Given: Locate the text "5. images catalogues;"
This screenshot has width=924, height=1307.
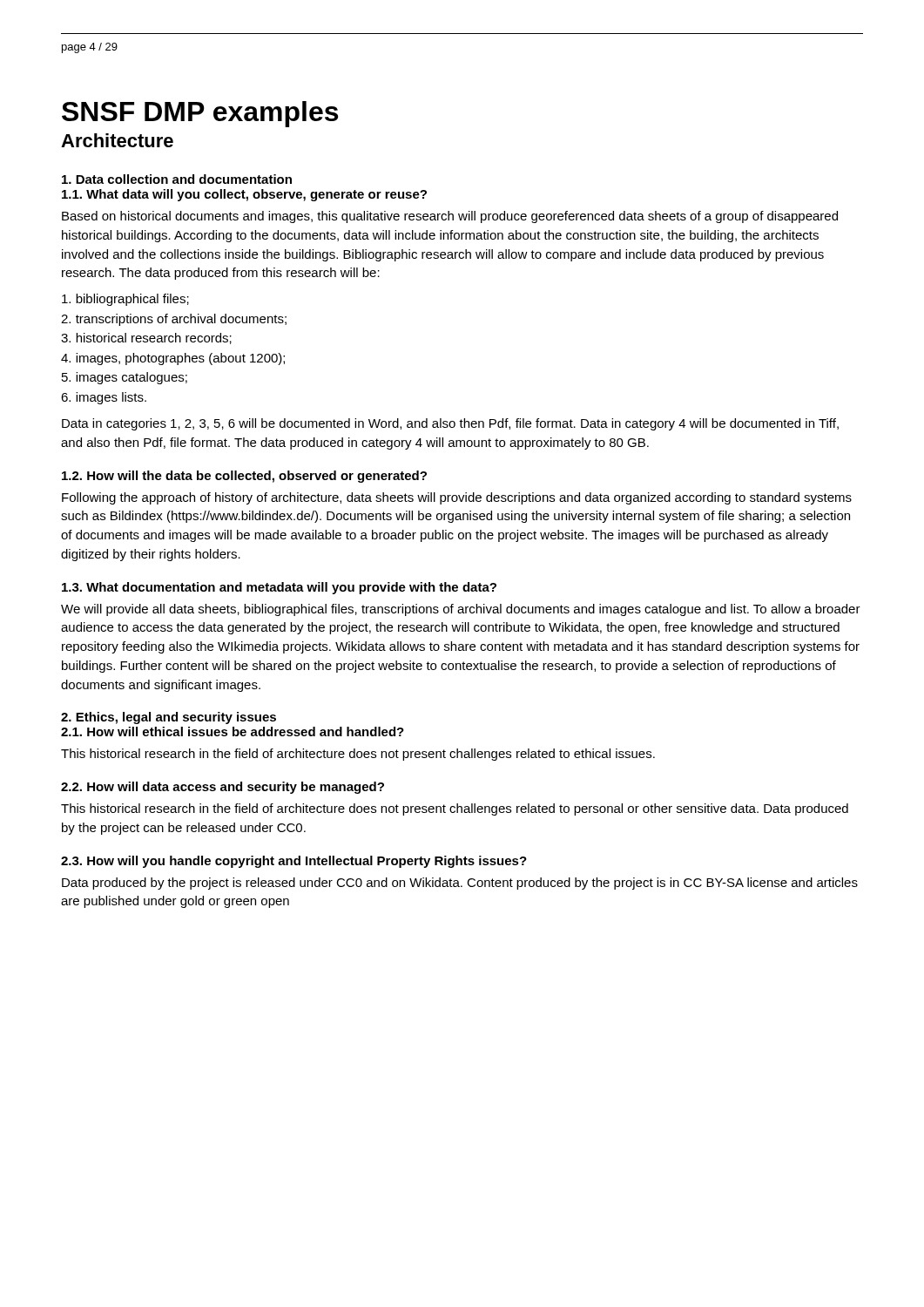Looking at the screenshot, I should point(125,377).
